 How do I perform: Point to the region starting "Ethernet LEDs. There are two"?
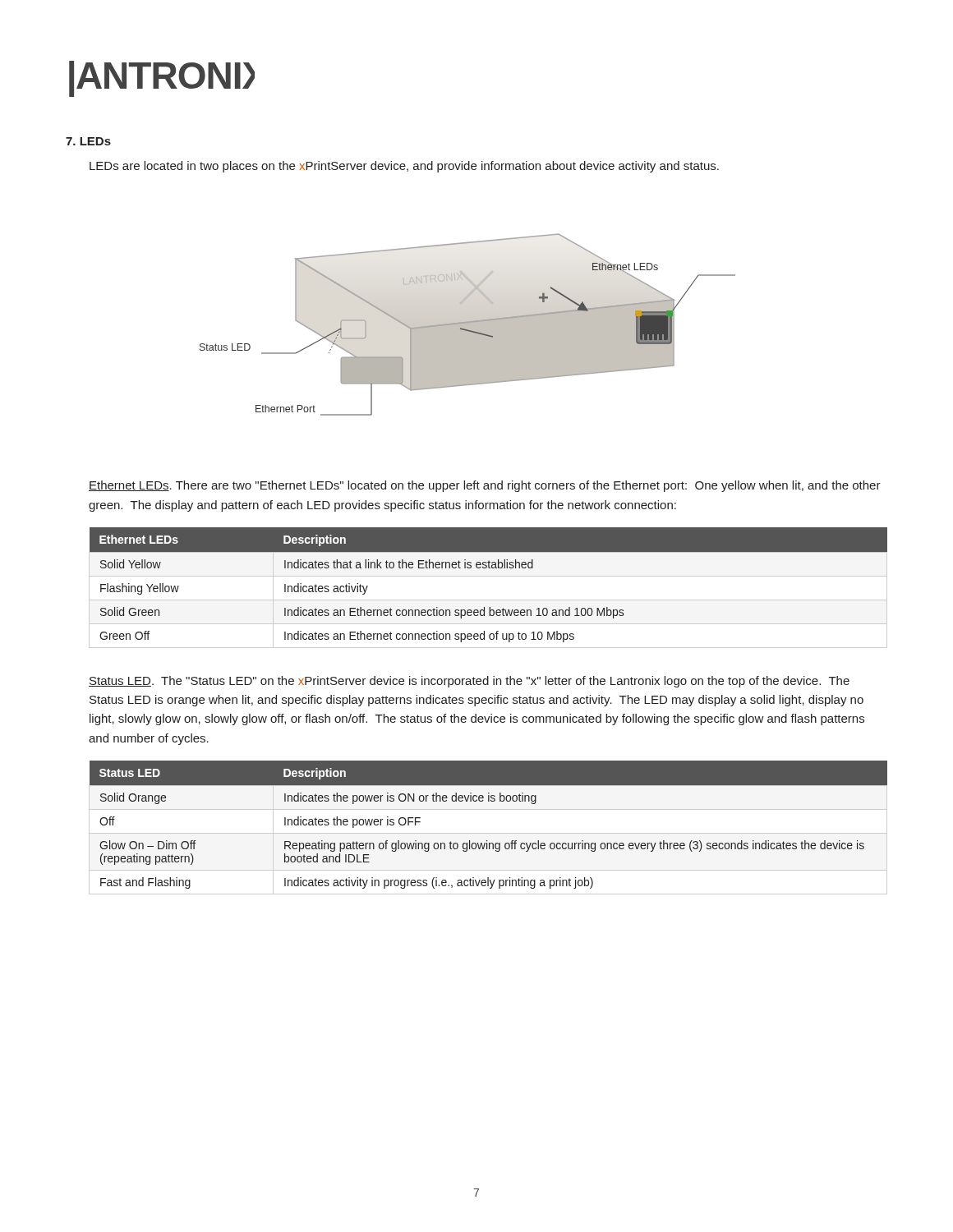pyautogui.click(x=485, y=495)
